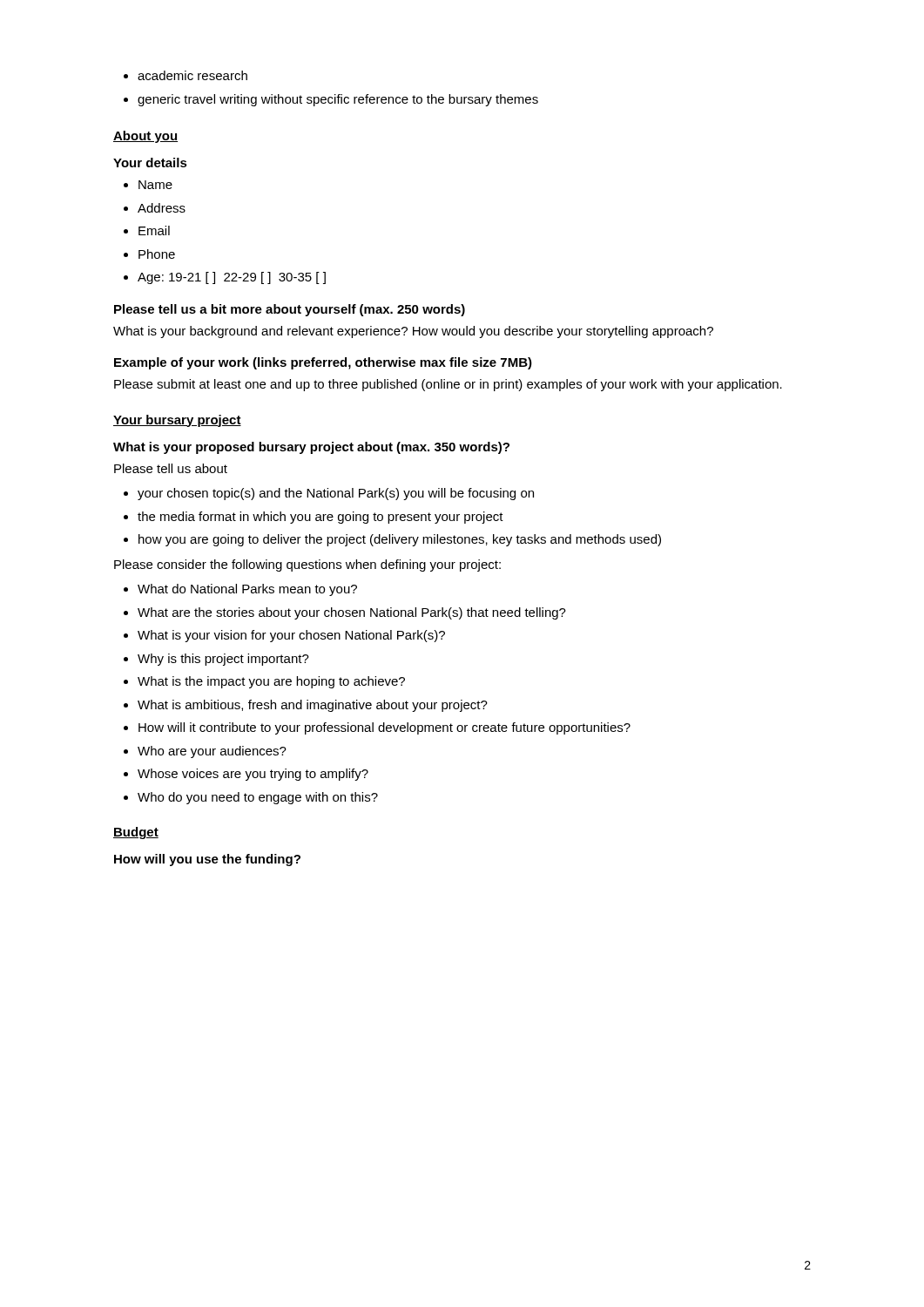924x1307 pixels.
Task: Click on the block starting "Your details"
Action: [x=150, y=163]
